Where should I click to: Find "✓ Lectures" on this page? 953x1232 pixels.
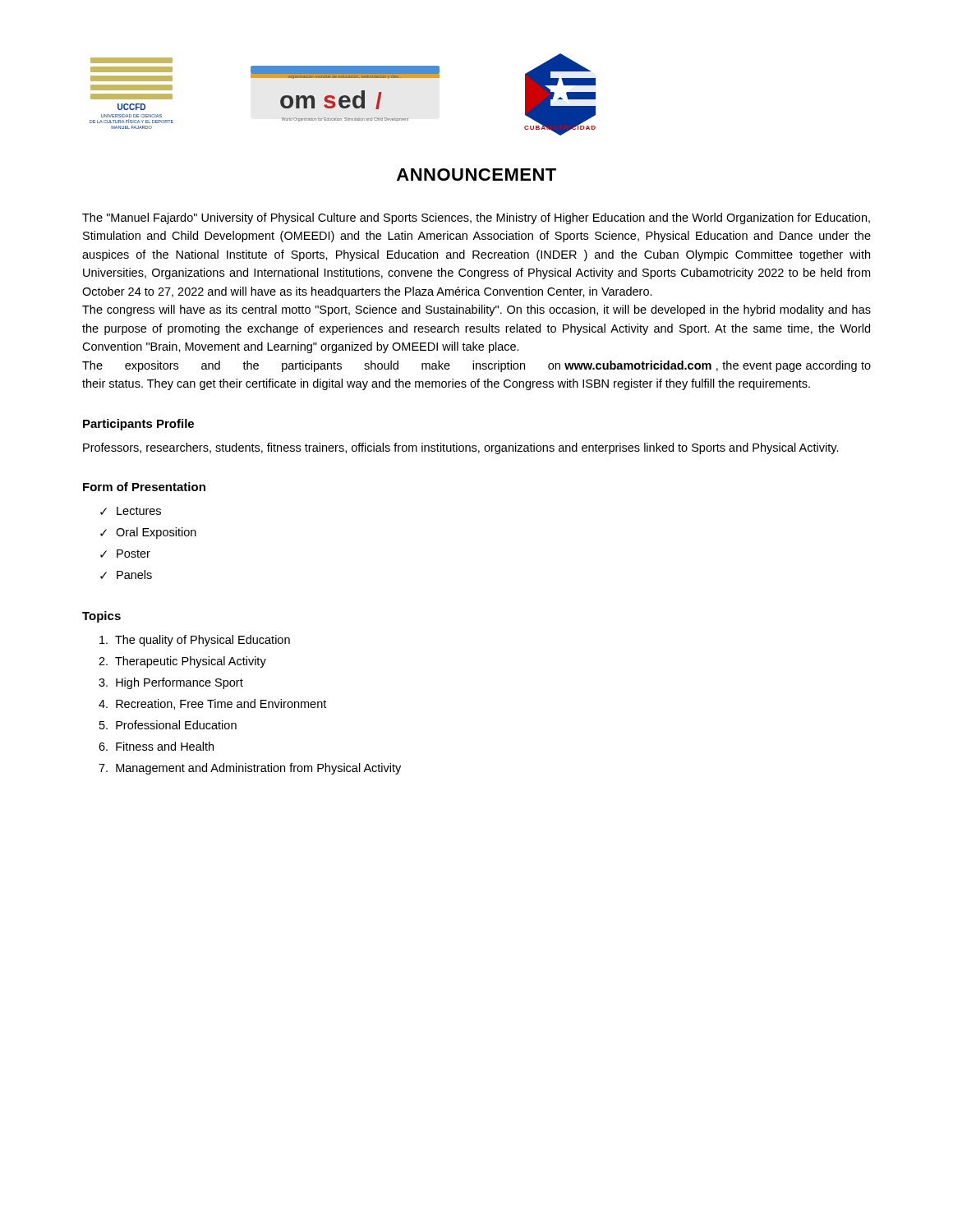pyautogui.click(x=130, y=512)
